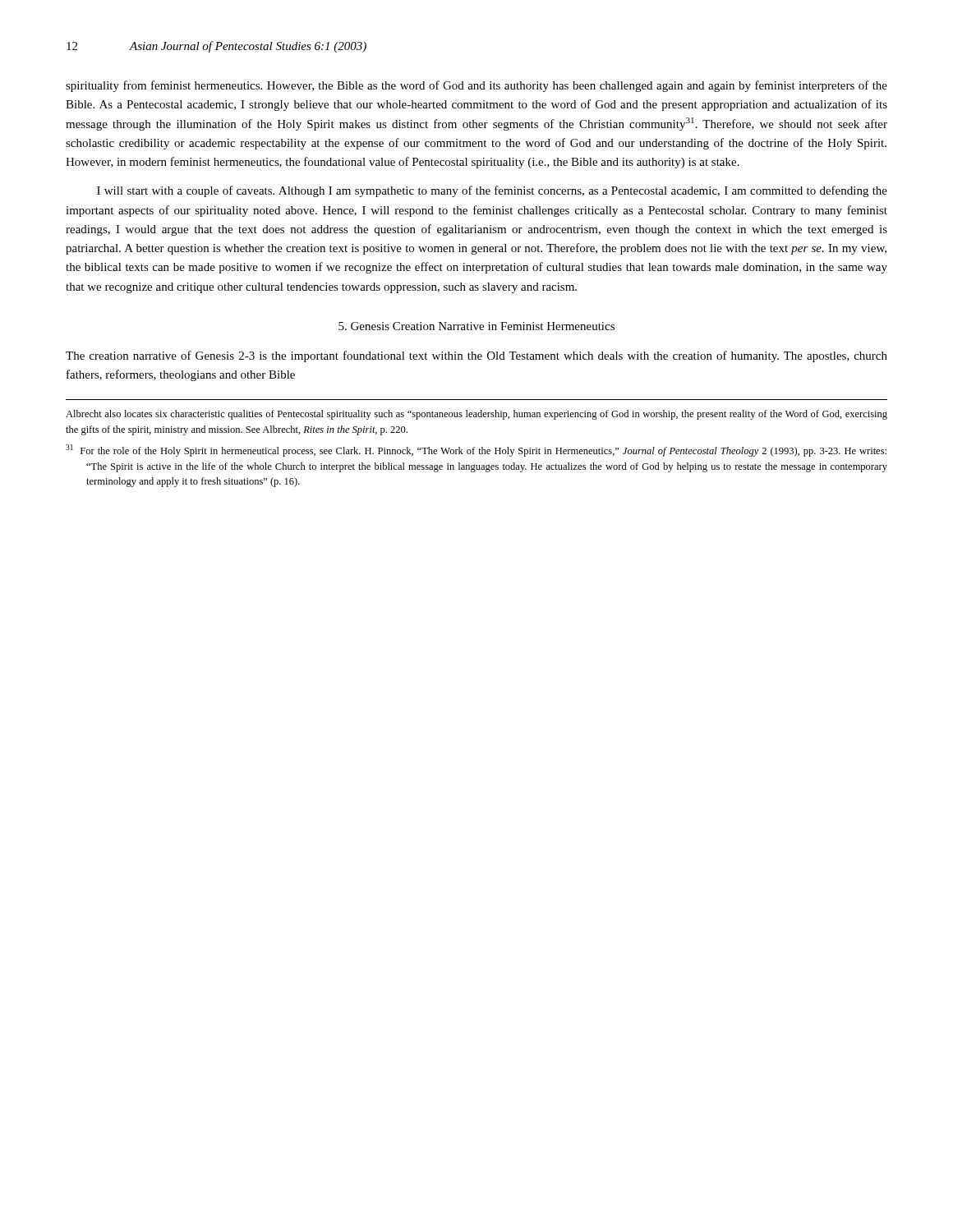Locate the text block starting "spirituality from feminist hermeneutics. However,"
Image resolution: width=953 pixels, height=1232 pixels.
point(476,124)
